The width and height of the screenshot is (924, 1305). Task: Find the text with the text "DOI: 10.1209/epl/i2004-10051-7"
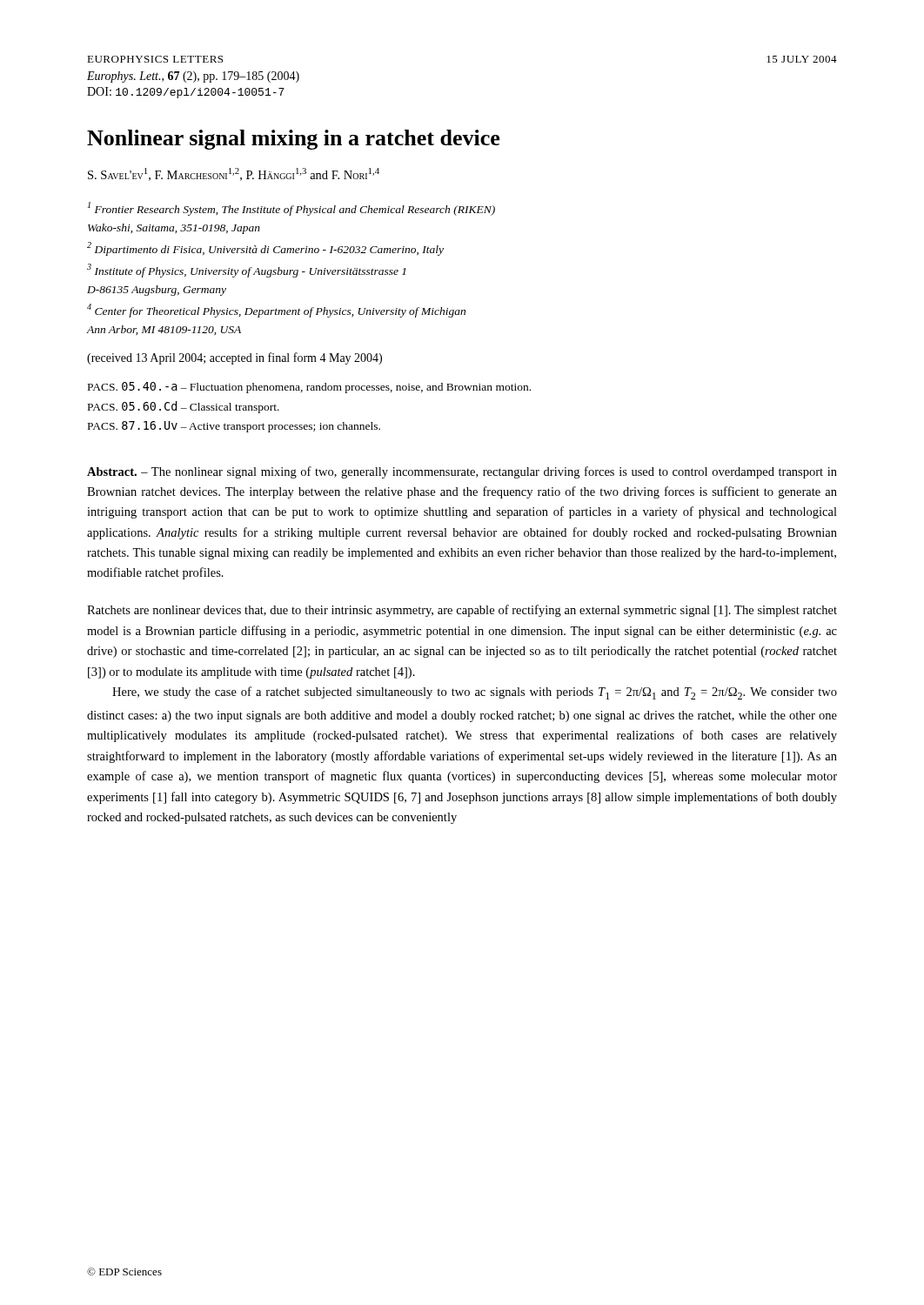[186, 92]
